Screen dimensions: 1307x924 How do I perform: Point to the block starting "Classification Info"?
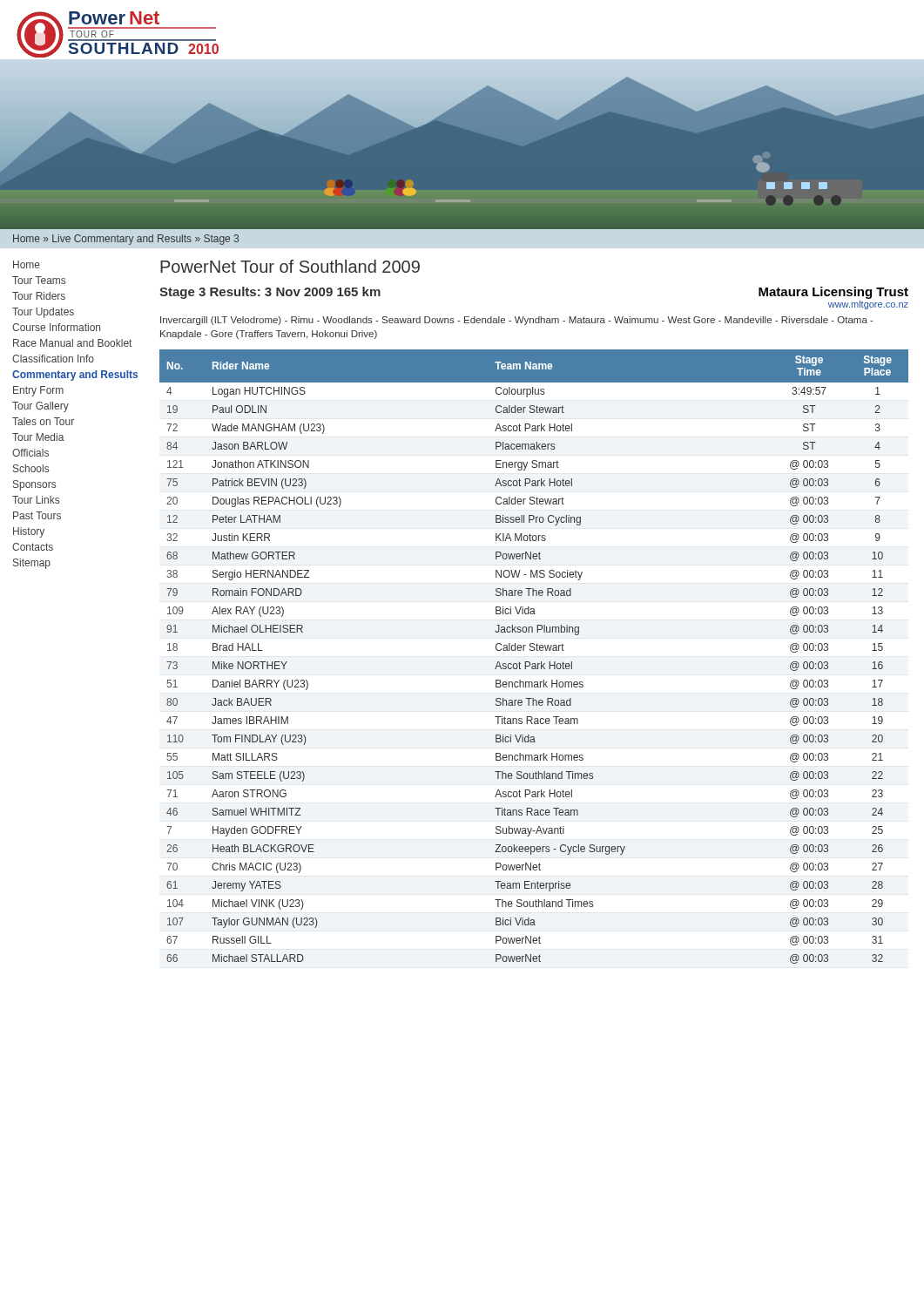(x=53, y=359)
